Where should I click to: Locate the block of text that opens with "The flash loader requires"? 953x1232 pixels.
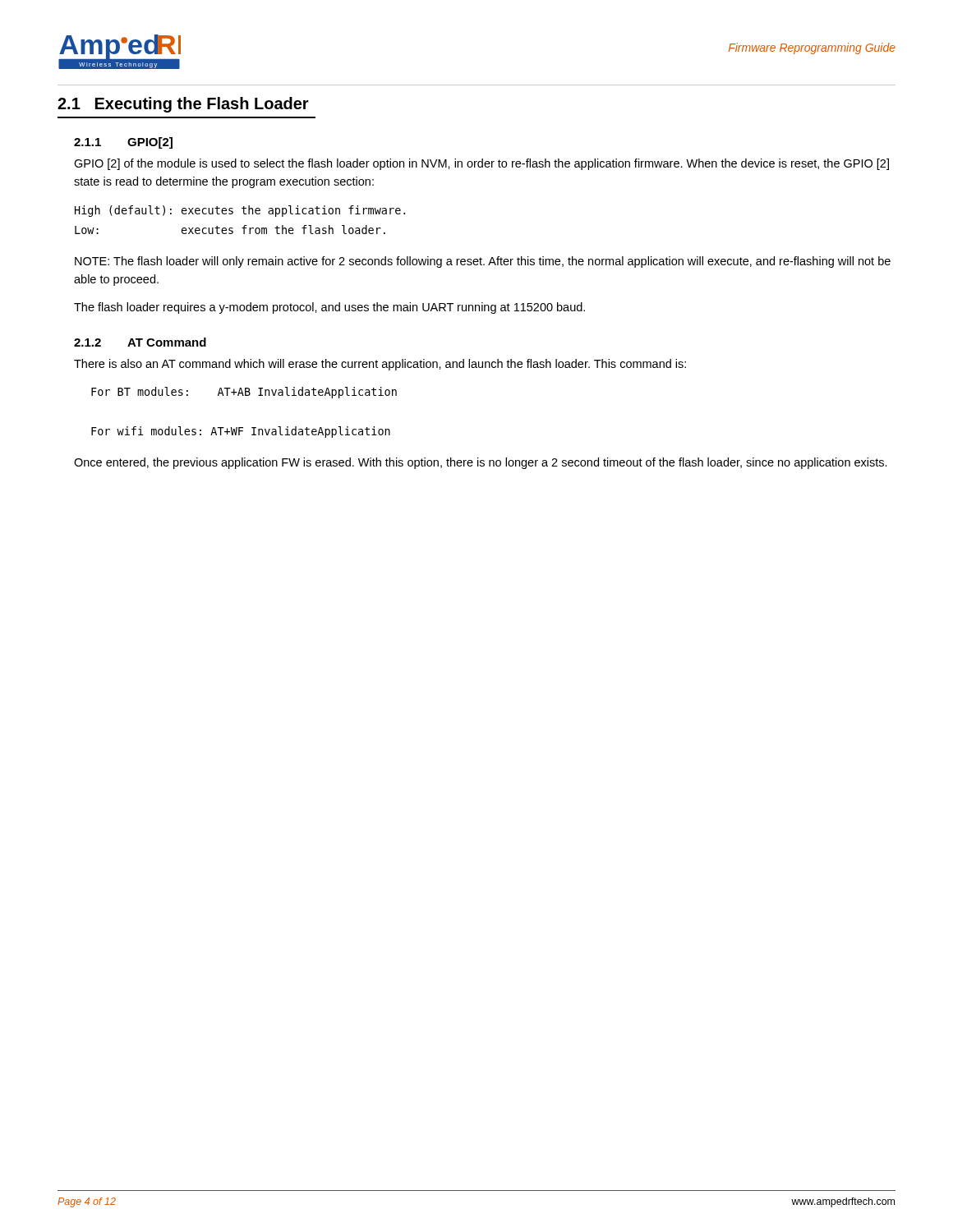click(x=330, y=307)
